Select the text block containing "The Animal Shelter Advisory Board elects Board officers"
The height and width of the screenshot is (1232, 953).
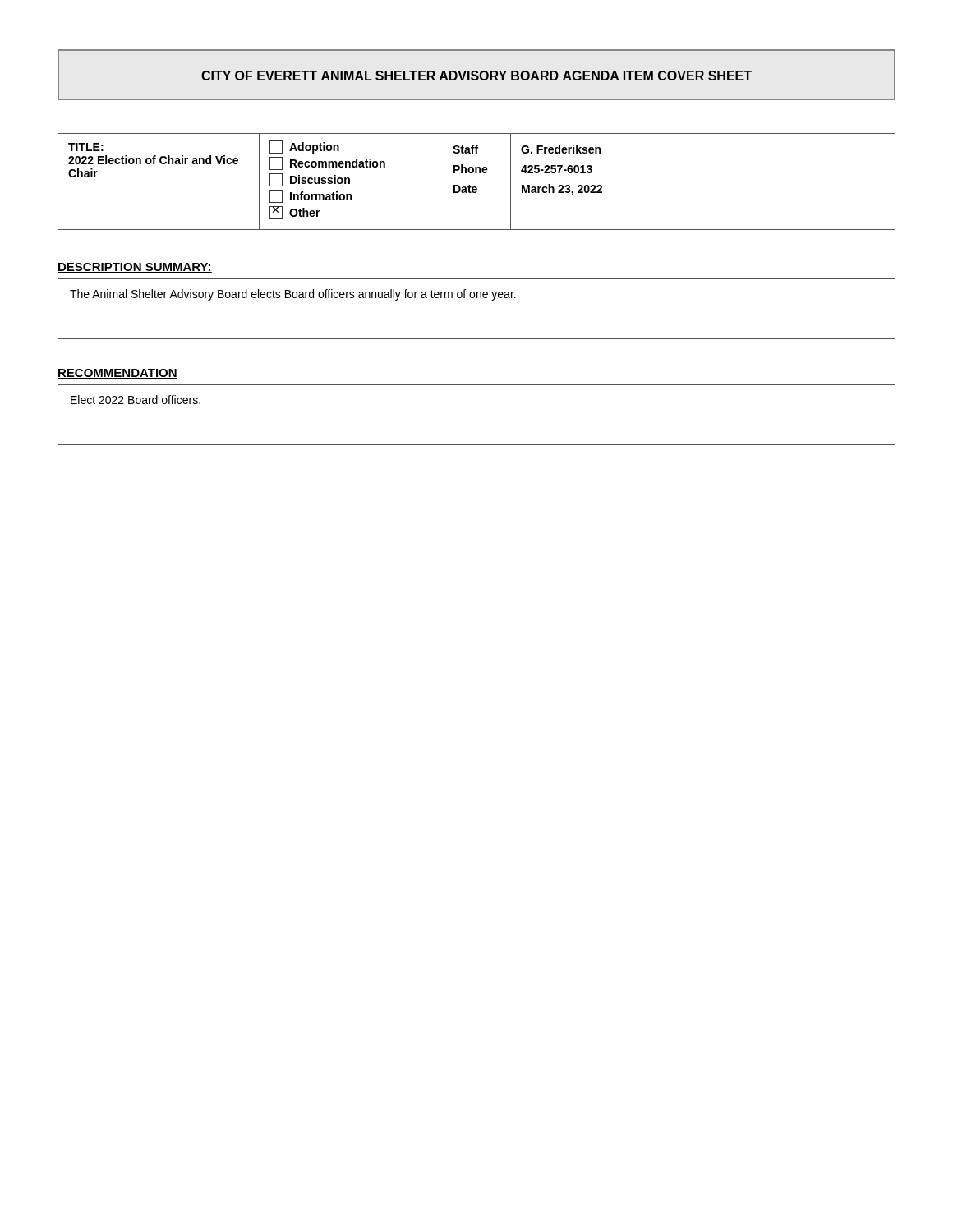point(293,294)
